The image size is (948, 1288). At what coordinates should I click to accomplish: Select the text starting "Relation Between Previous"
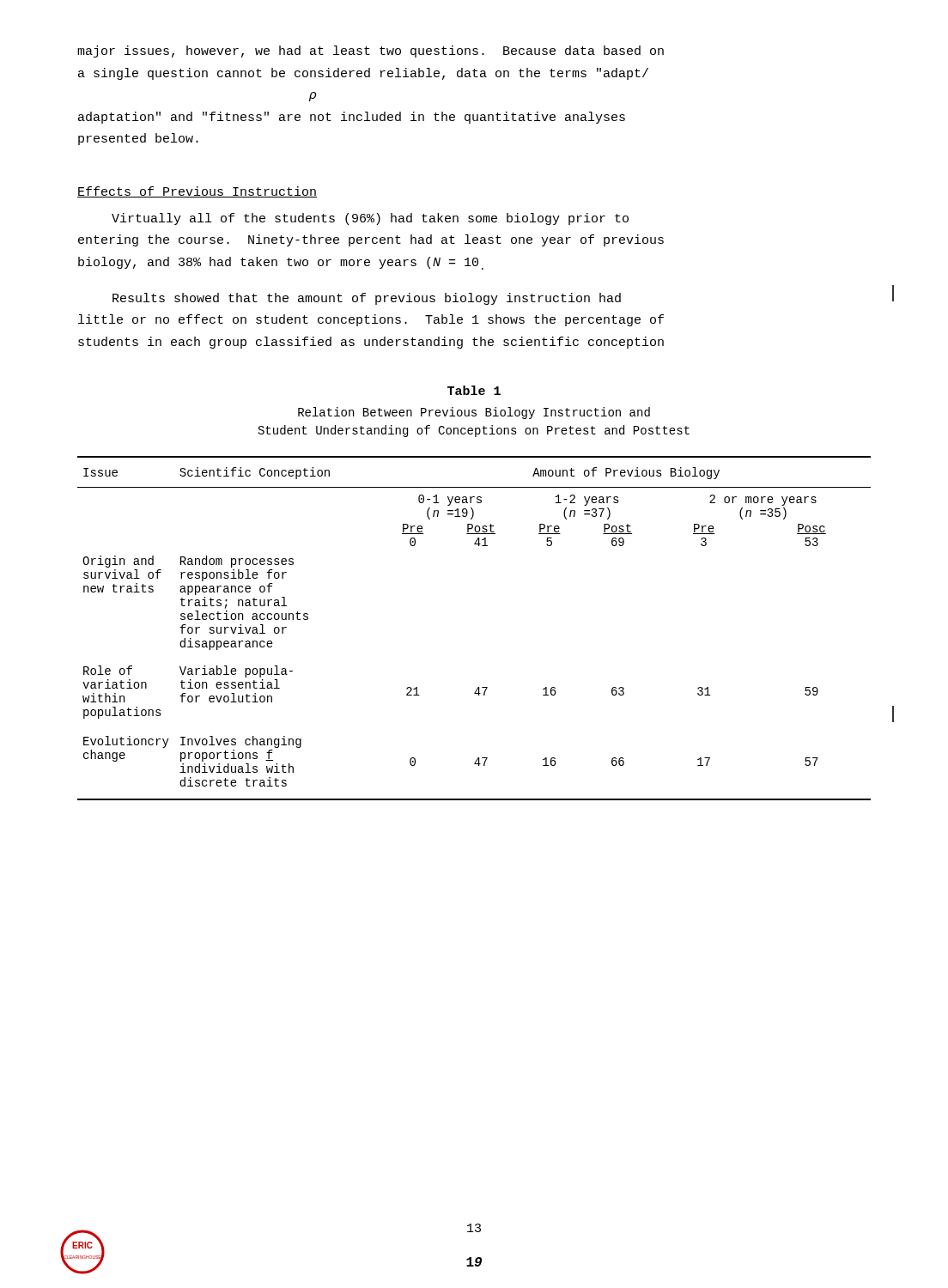pyautogui.click(x=474, y=422)
